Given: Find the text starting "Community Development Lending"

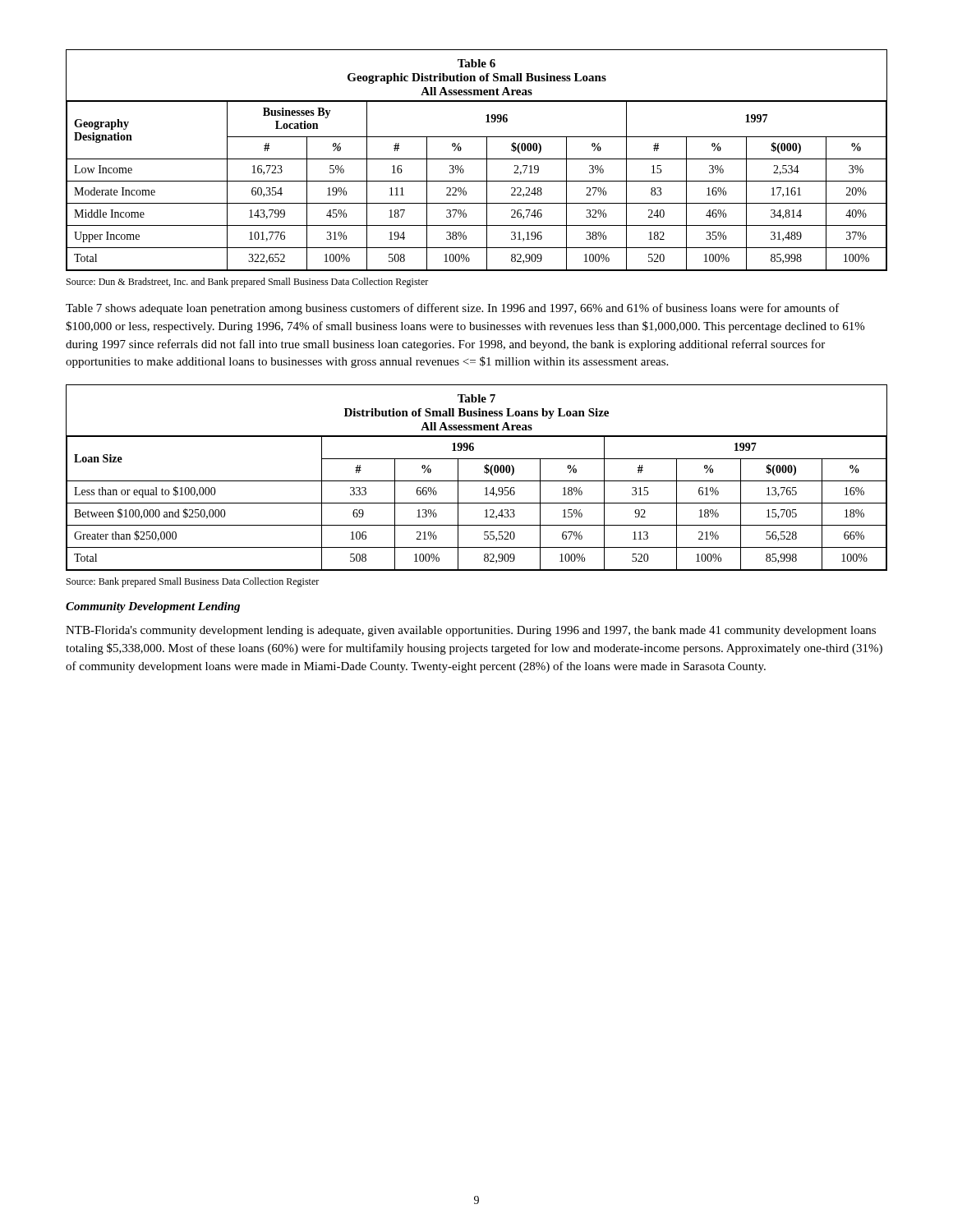Looking at the screenshot, I should (x=153, y=606).
